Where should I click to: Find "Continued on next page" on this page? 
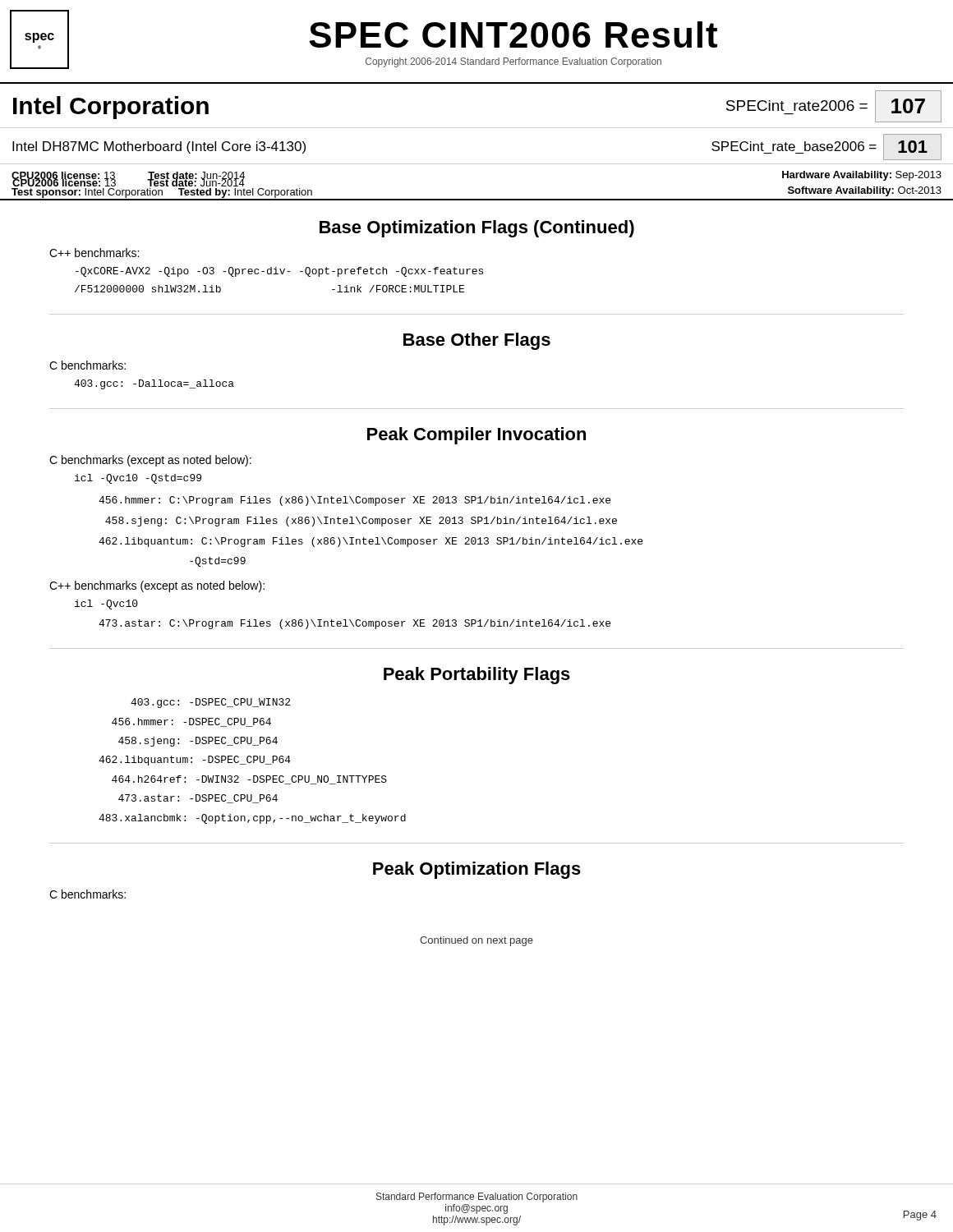[476, 940]
